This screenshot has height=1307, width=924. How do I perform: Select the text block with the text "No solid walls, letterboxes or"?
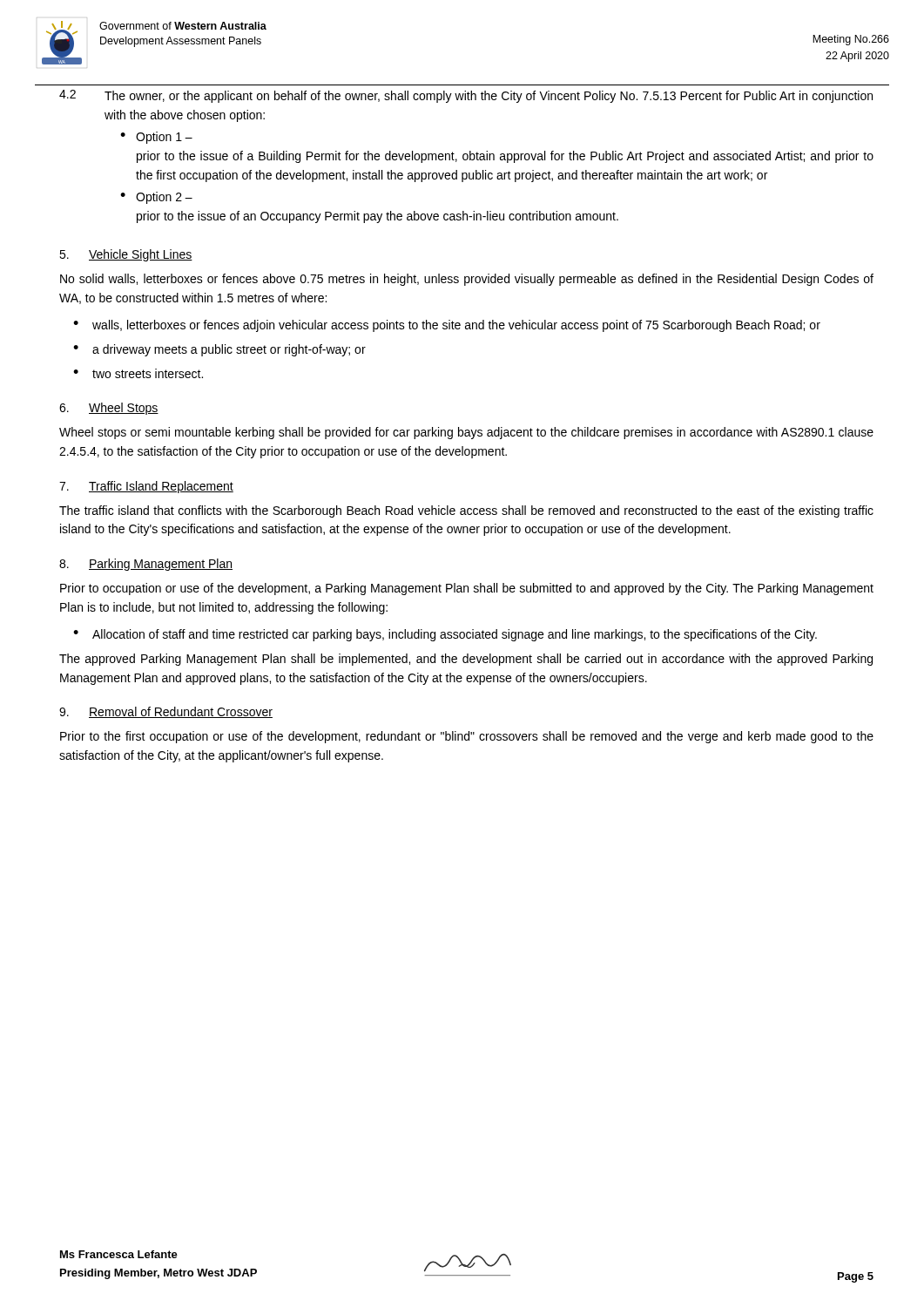click(x=466, y=288)
